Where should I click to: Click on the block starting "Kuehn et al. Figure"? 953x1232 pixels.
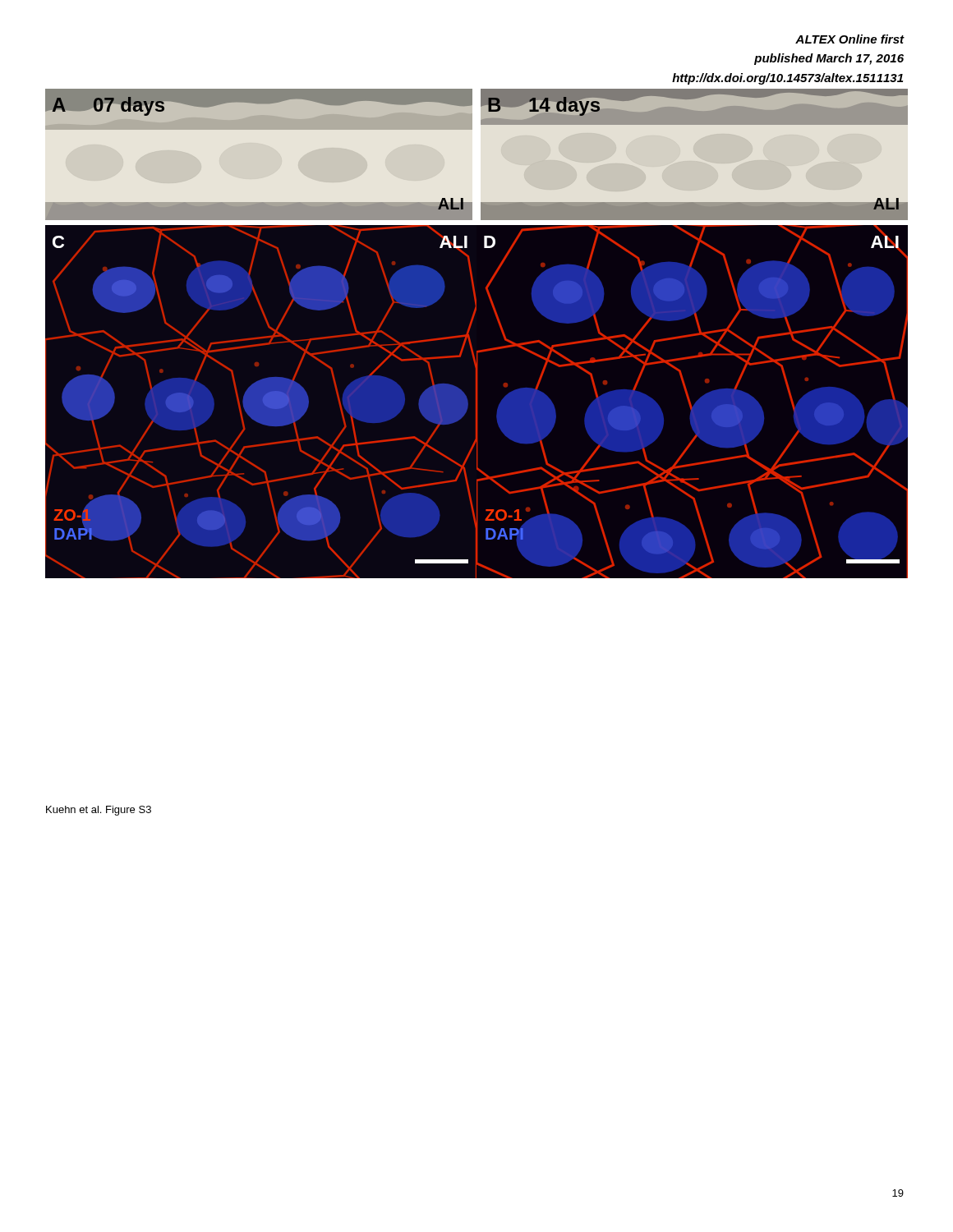(98, 809)
